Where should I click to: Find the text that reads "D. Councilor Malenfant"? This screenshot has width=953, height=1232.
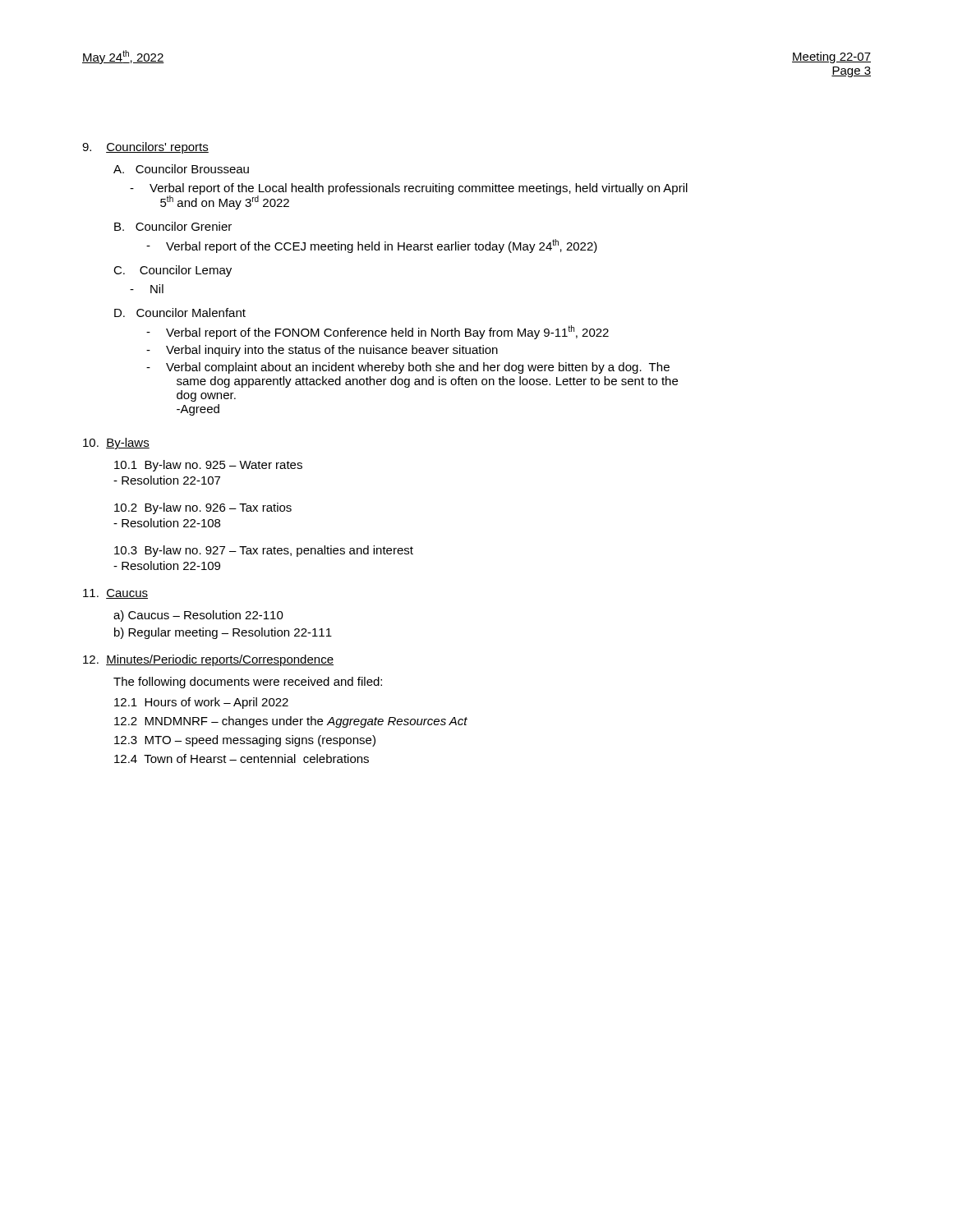coord(179,312)
